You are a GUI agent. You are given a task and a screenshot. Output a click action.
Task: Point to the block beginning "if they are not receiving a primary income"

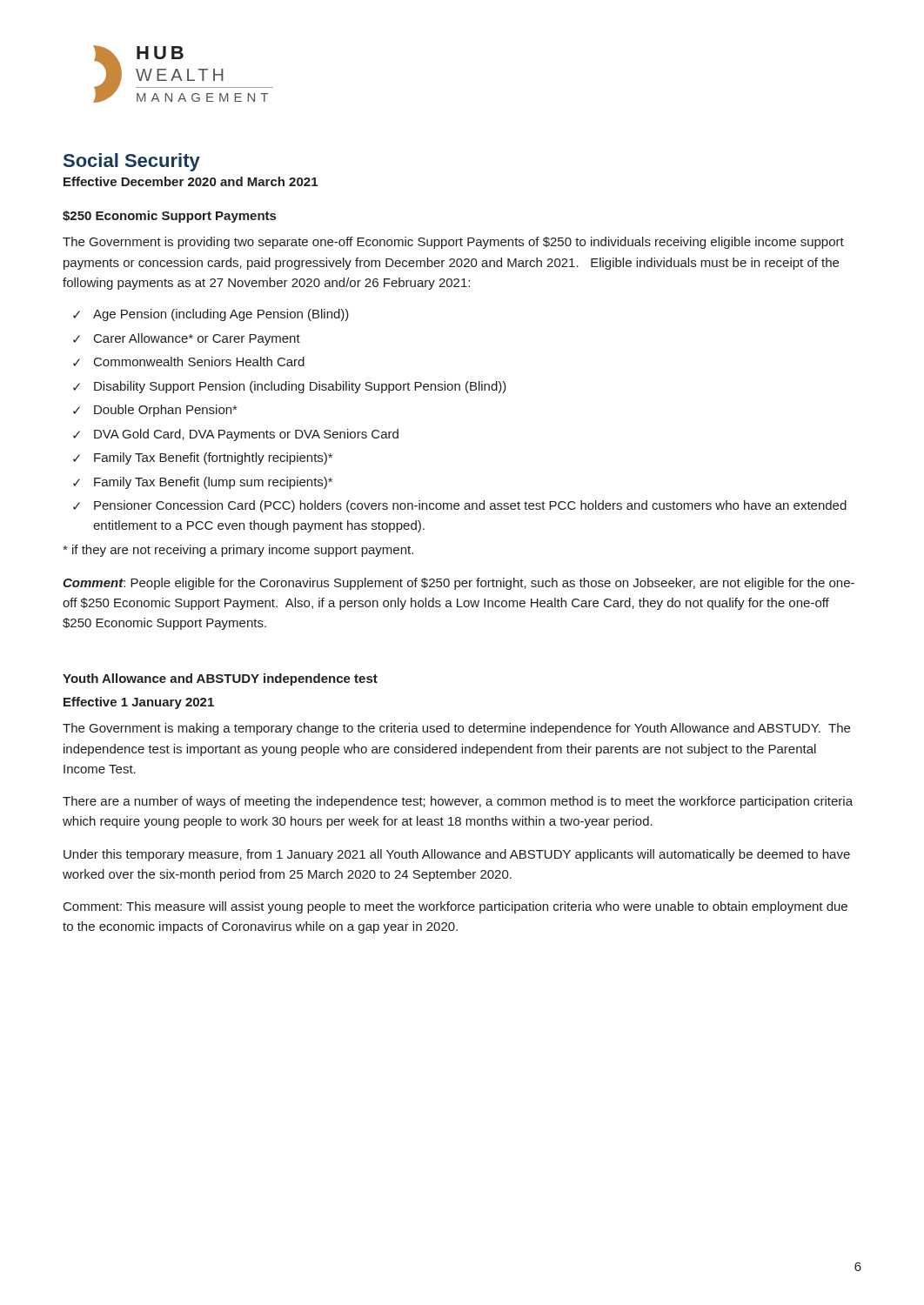click(x=239, y=550)
